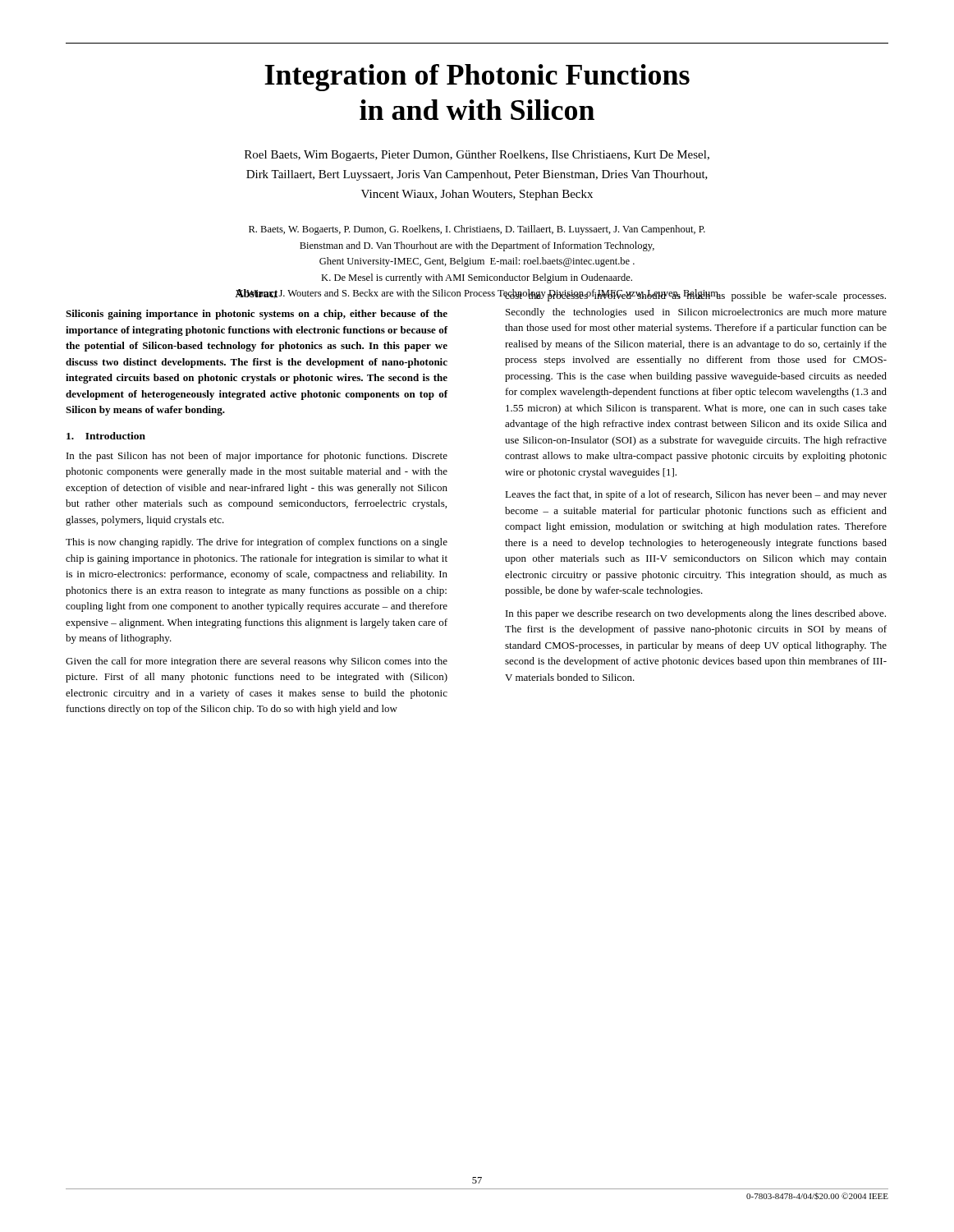The image size is (954, 1232).
Task: Point to the block beginning "cost the processes involved should as"
Action: 696,383
